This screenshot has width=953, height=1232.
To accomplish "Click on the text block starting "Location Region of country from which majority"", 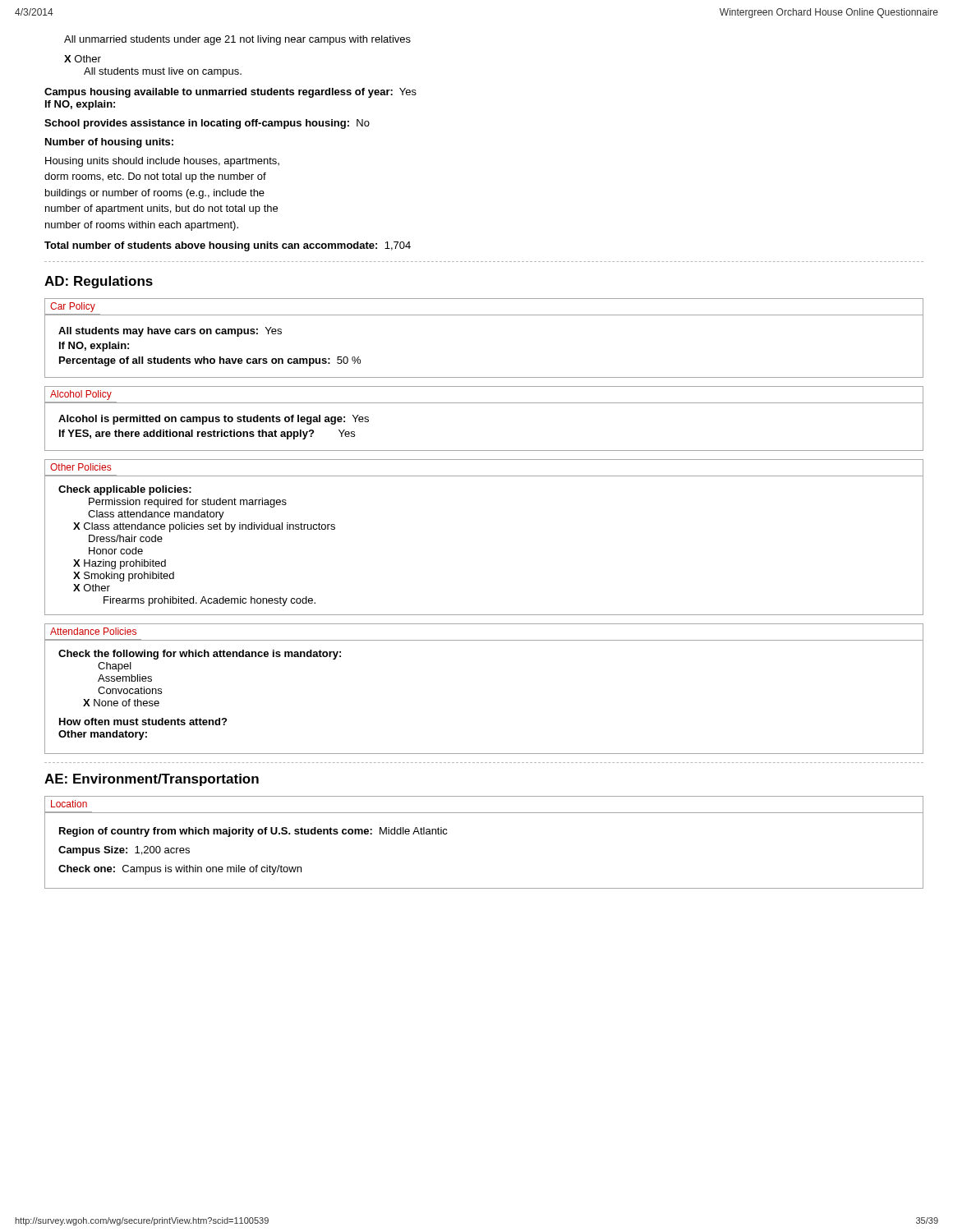I will 484,842.
